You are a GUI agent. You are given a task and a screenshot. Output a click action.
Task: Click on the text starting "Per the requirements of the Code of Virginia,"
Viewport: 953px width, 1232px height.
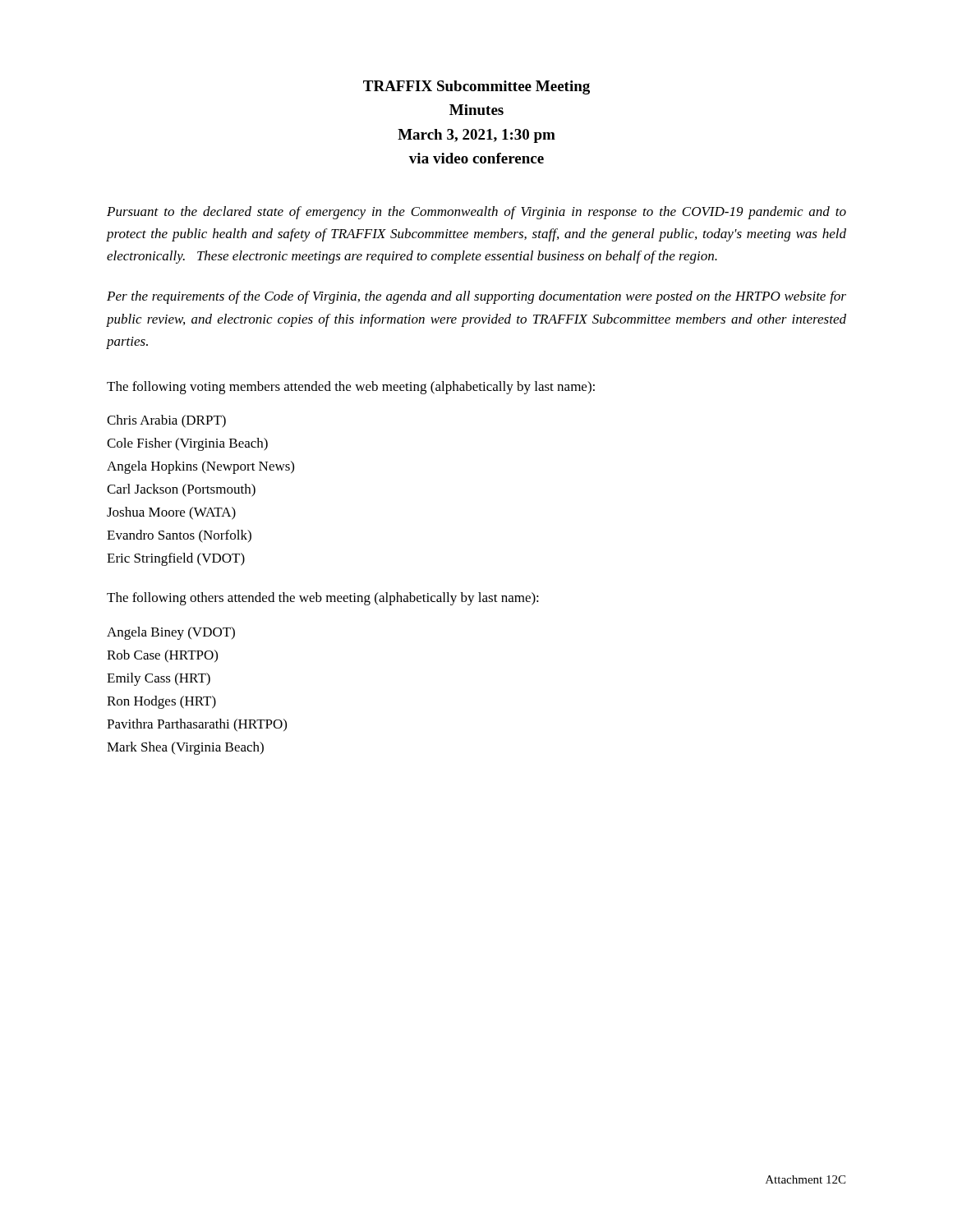(476, 319)
